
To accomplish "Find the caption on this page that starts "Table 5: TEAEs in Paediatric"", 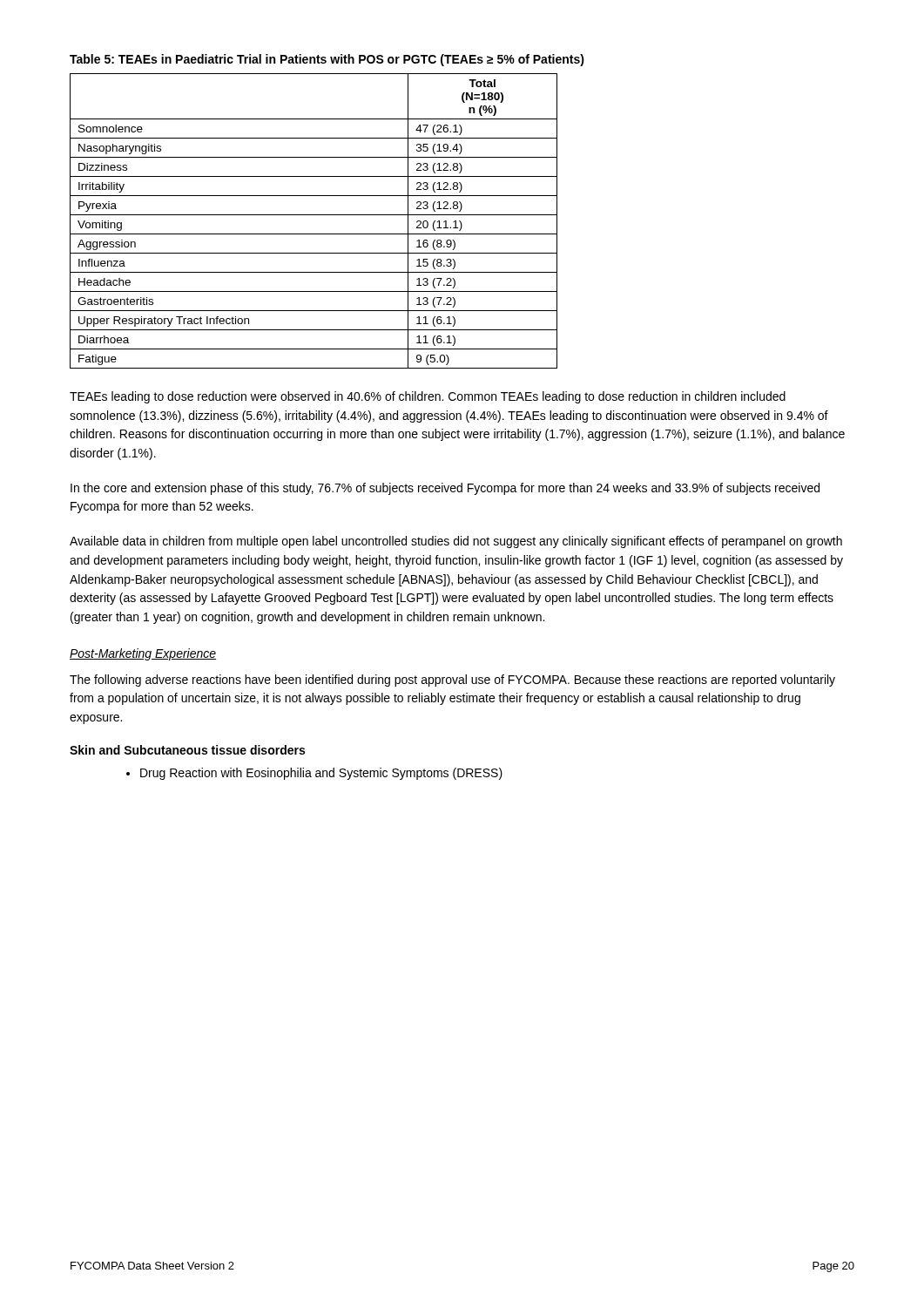I will 327,59.
